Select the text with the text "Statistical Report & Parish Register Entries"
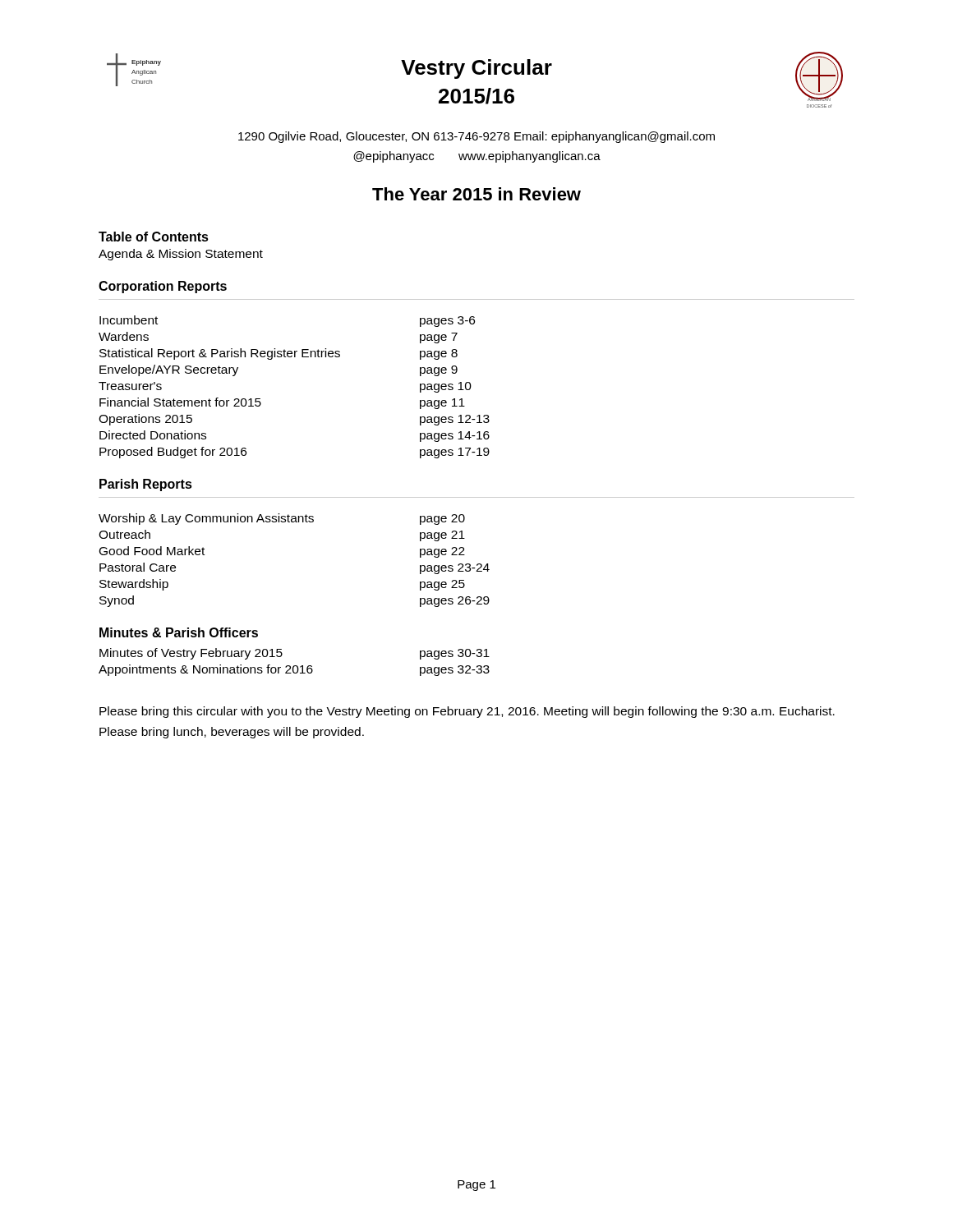953x1232 pixels. pyautogui.click(x=220, y=353)
